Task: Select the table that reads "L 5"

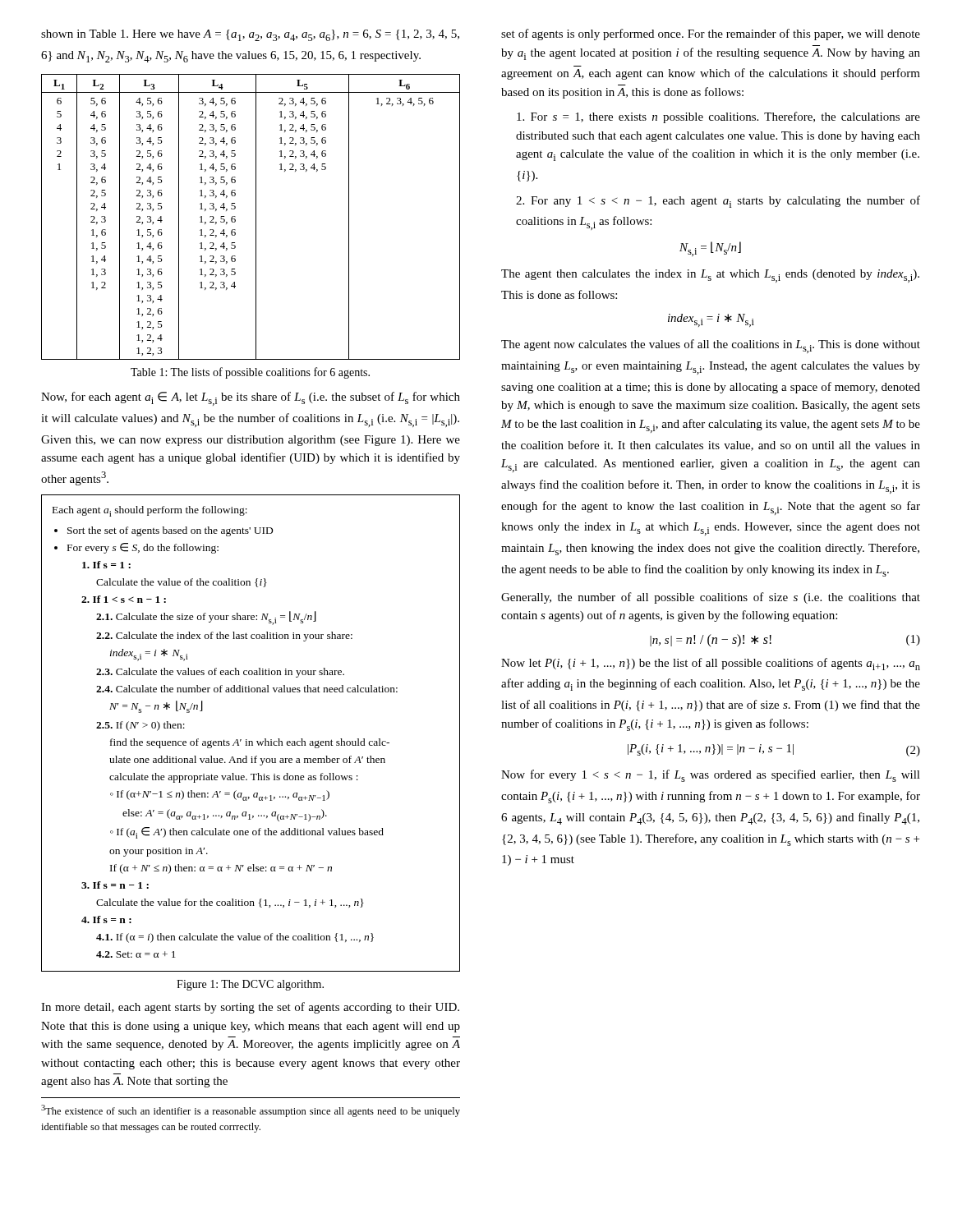Action: point(251,217)
